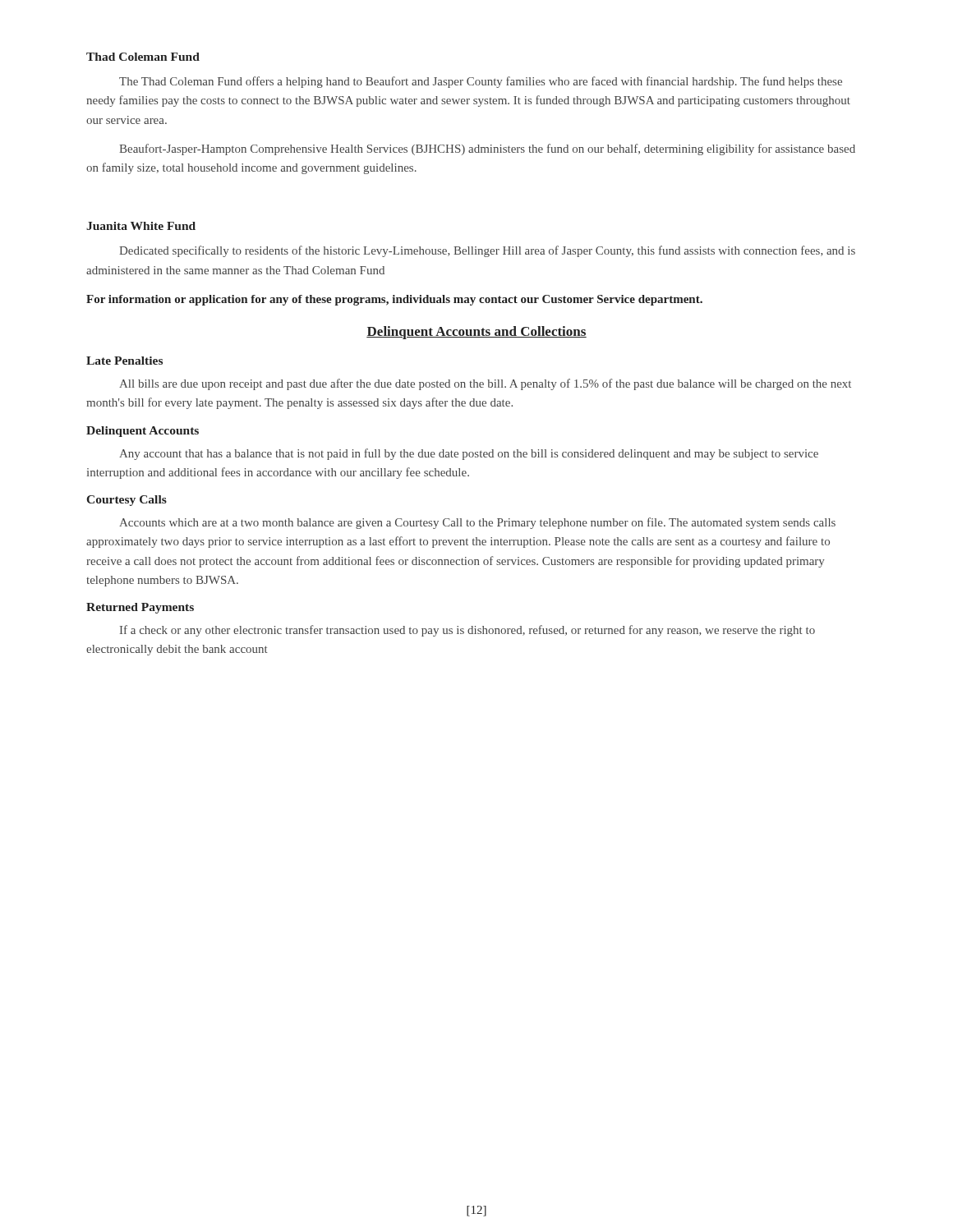Image resolution: width=953 pixels, height=1232 pixels.
Task: Point to the element starting "Courtesy Calls"
Action: coord(126,499)
